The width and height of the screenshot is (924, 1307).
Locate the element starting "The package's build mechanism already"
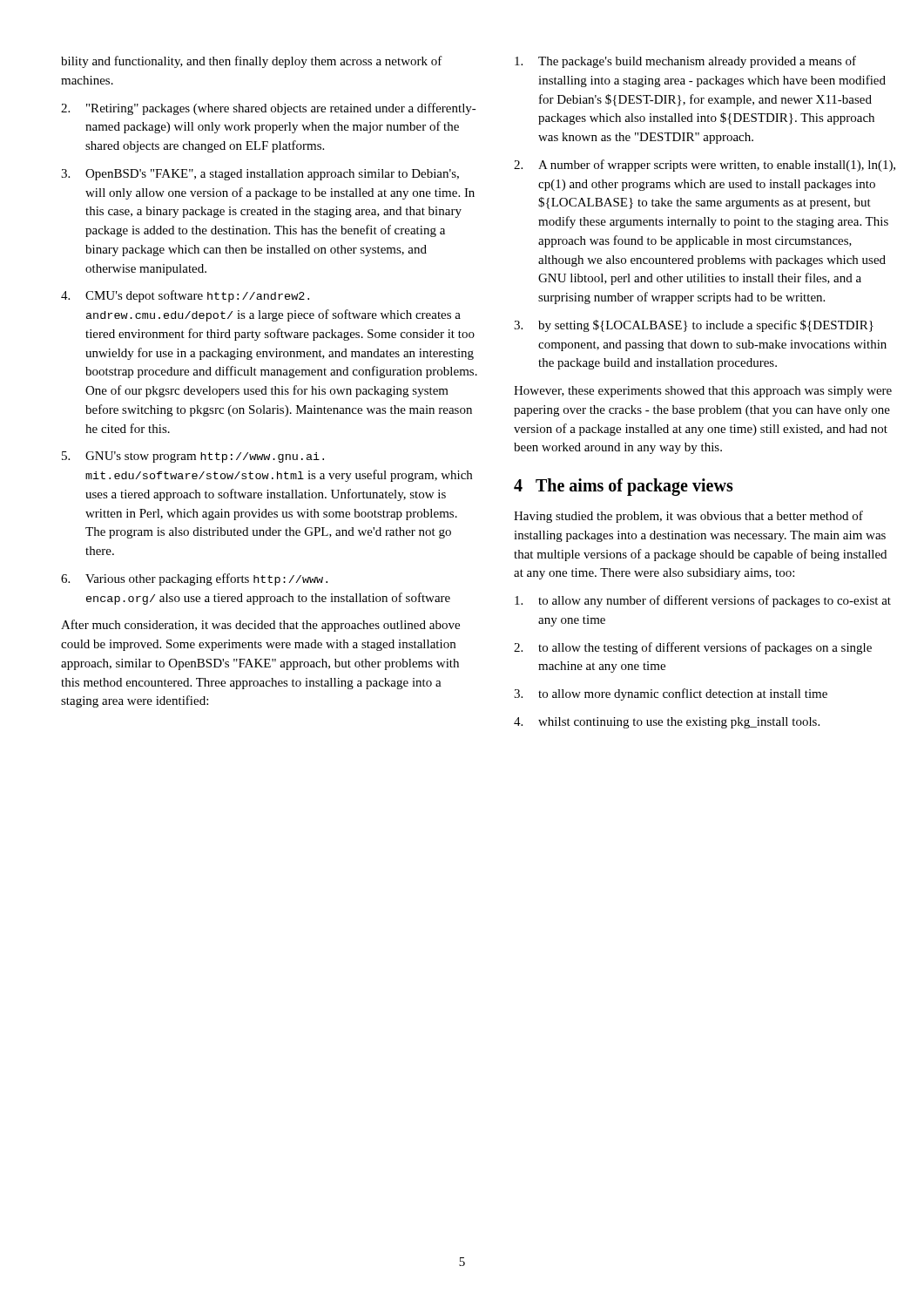pos(705,100)
